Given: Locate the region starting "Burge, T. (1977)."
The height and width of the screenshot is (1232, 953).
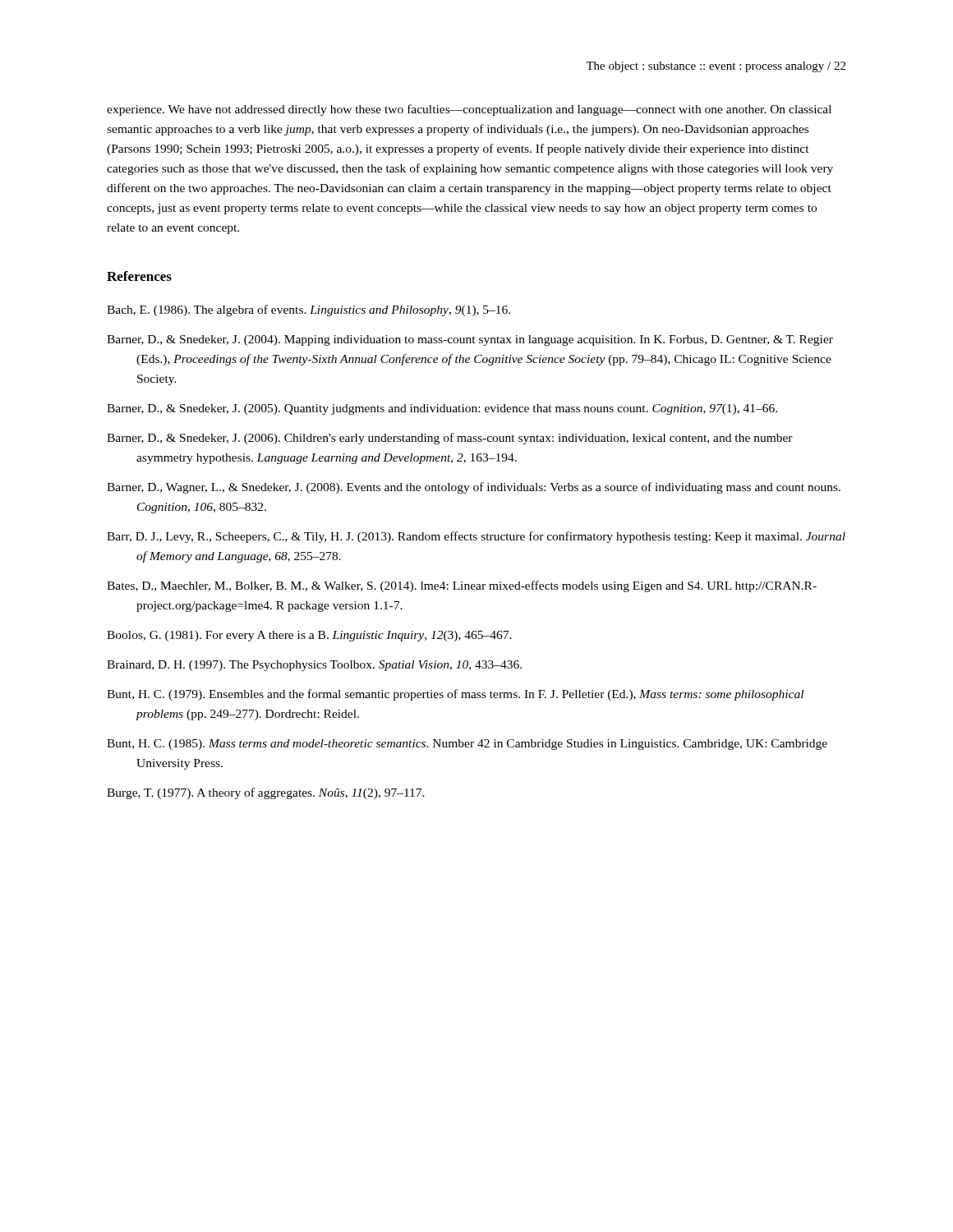Looking at the screenshot, I should (x=266, y=792).
